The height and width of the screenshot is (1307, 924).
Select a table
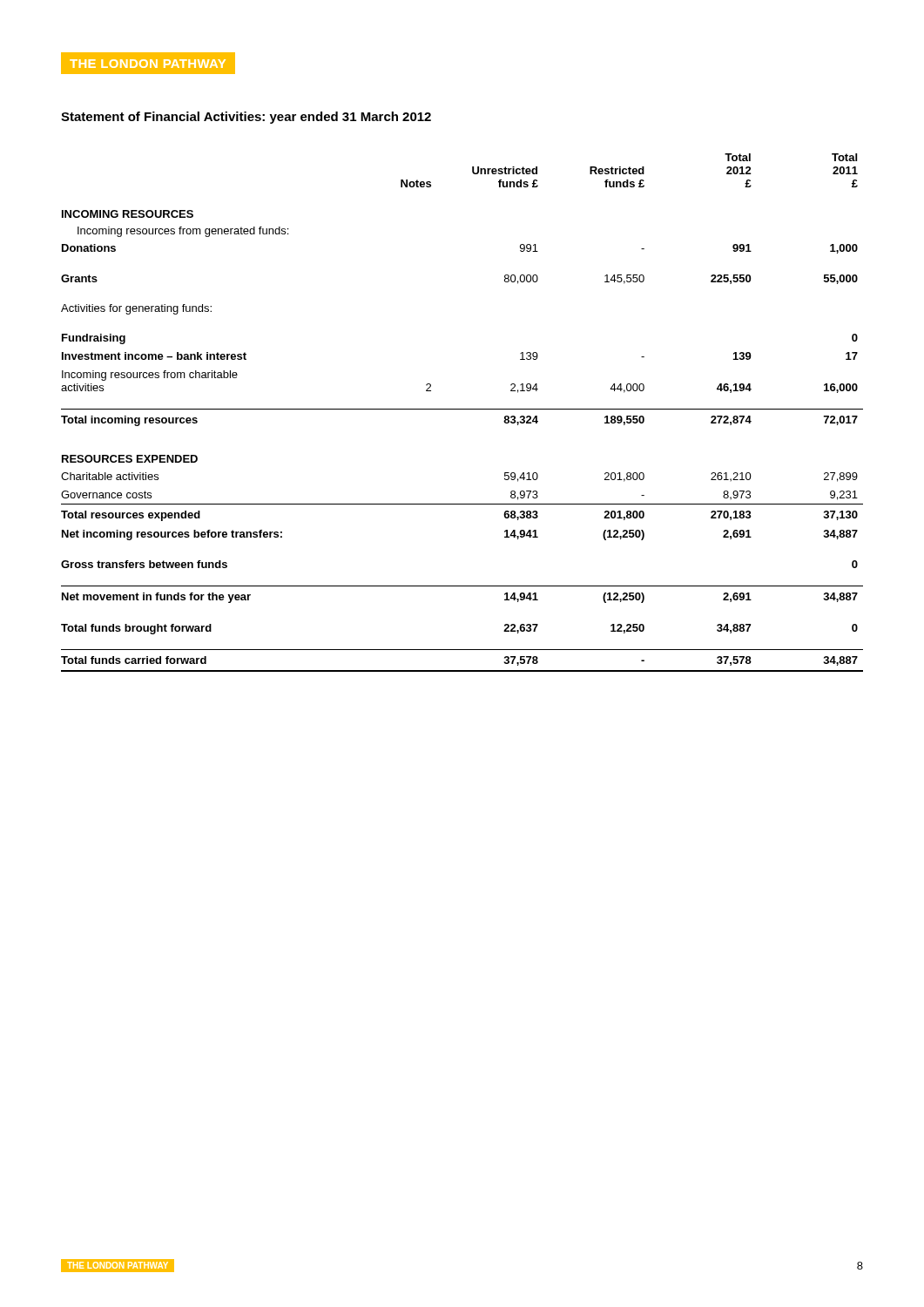(x=462, y=410)
